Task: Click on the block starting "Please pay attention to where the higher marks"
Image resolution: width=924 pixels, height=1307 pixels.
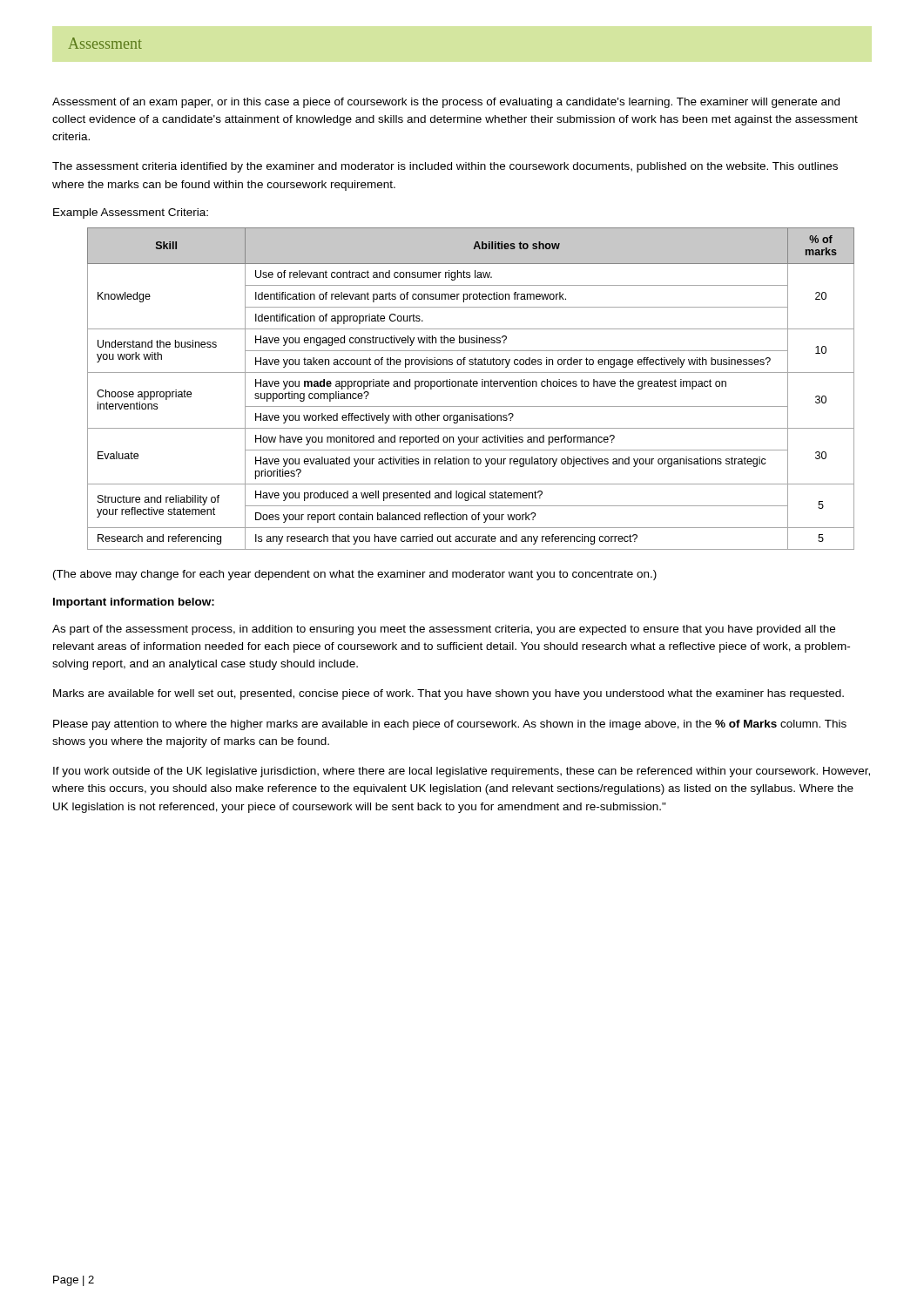Action: pos(462,733)
